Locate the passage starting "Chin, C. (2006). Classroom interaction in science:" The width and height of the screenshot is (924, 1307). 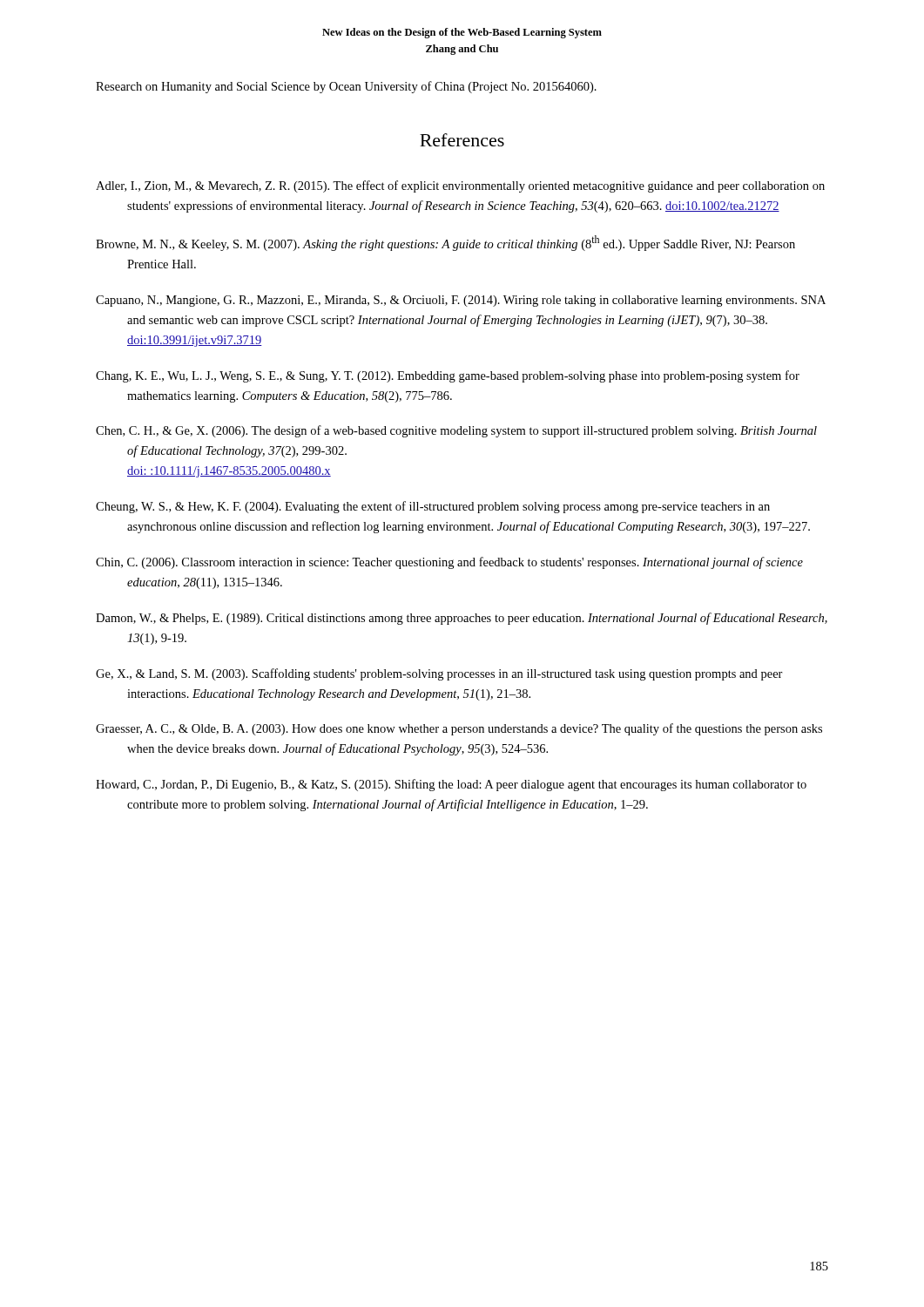(x=449, y=572)
